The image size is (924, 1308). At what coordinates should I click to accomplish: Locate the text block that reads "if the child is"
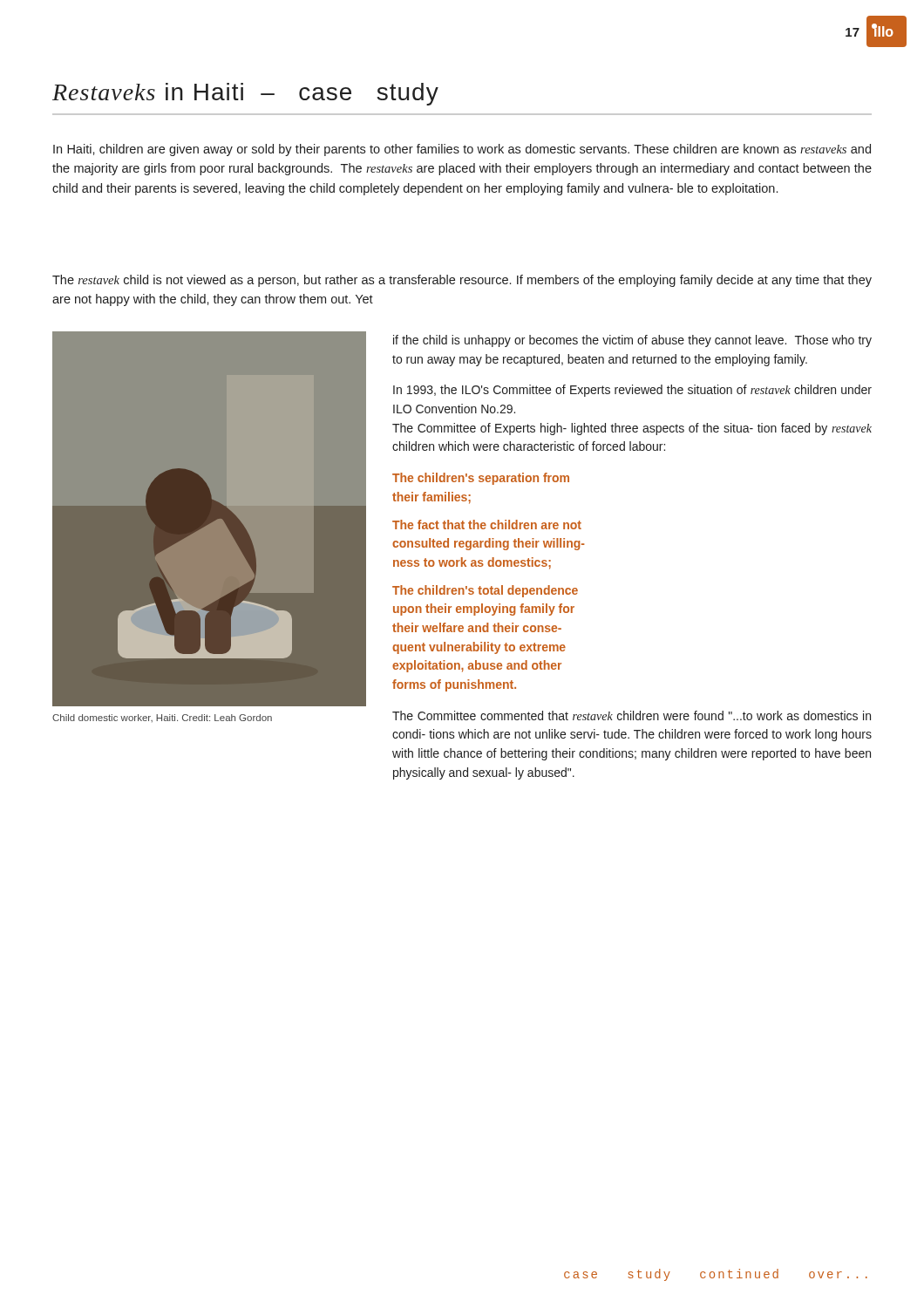click(x=632, y=350)
